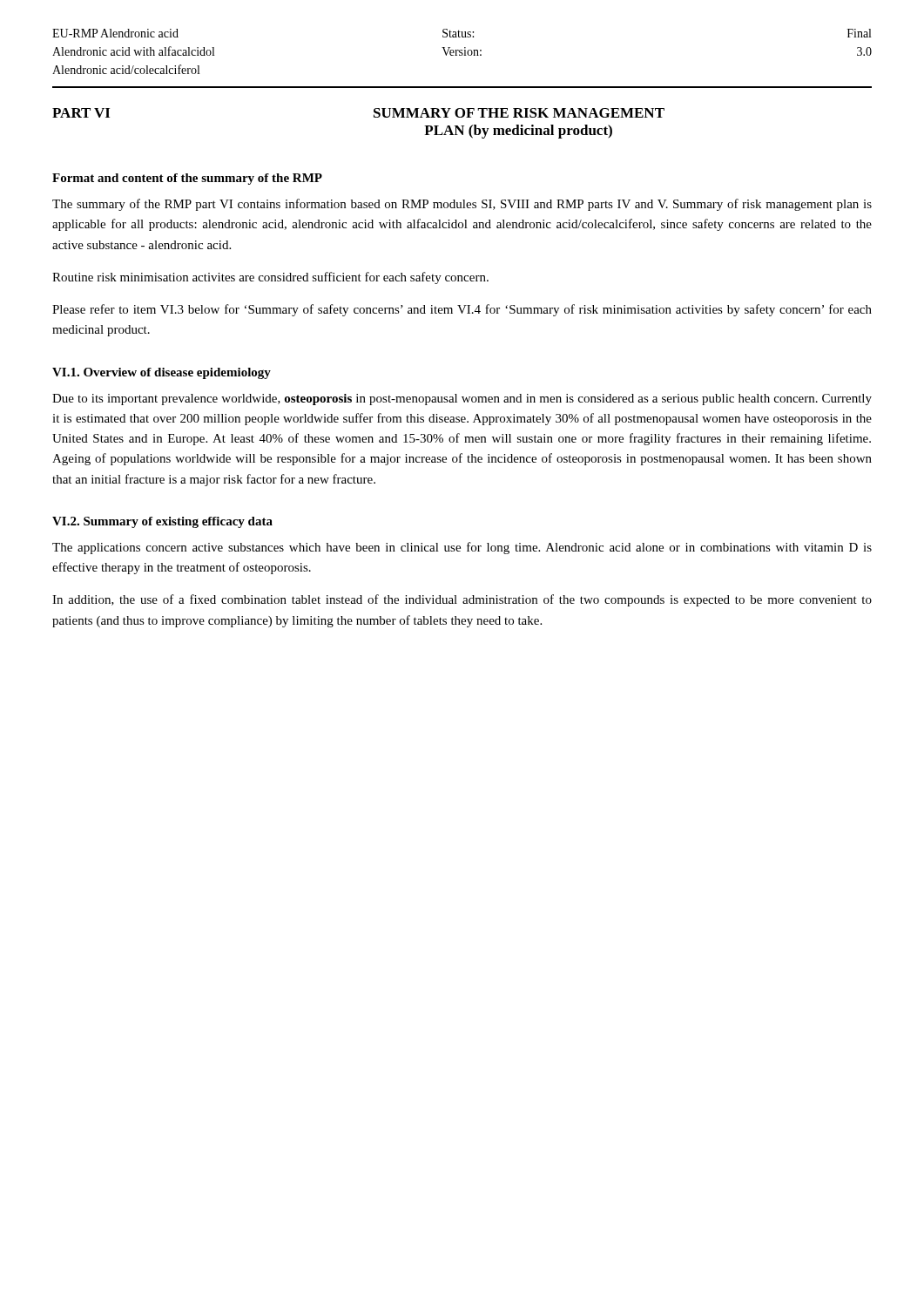Click the passage that begins "The summary of the RMP part VI"
Viewport: 924px width, 1307px height.
462,224
